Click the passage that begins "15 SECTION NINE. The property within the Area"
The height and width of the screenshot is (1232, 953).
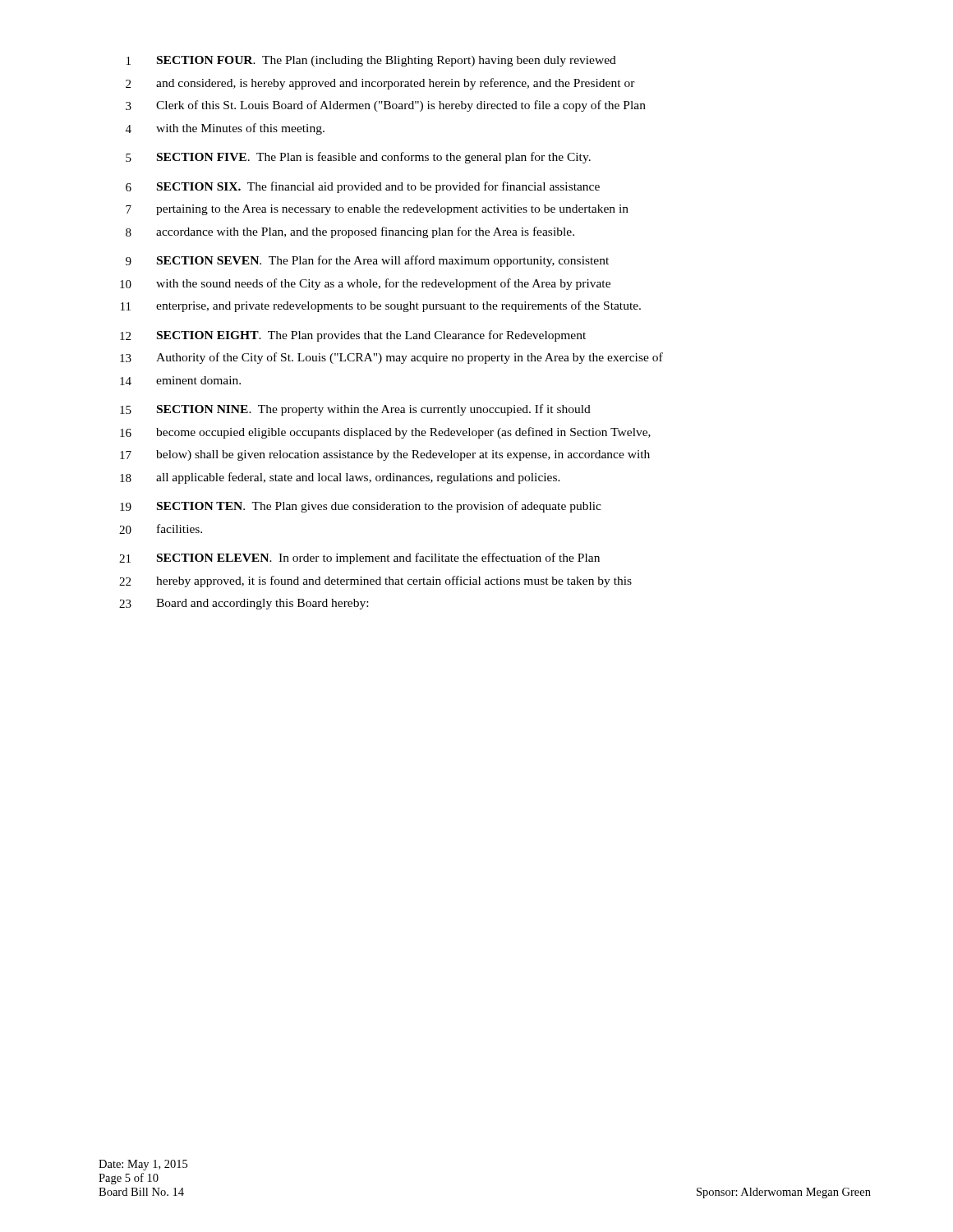(485, 444)
